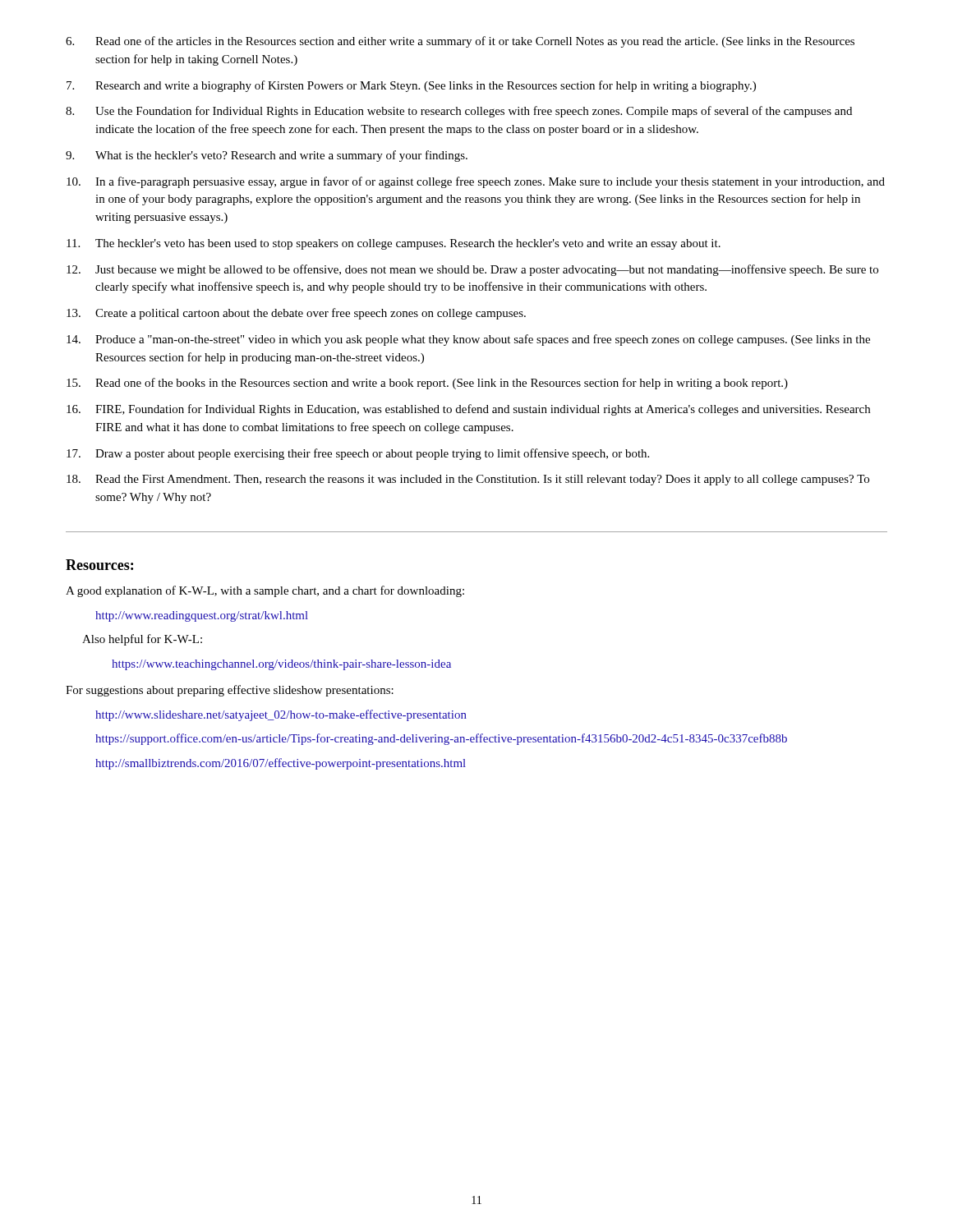
Task: Navigate to the text starting "17. Draw a"
Action: click(476, 454)
